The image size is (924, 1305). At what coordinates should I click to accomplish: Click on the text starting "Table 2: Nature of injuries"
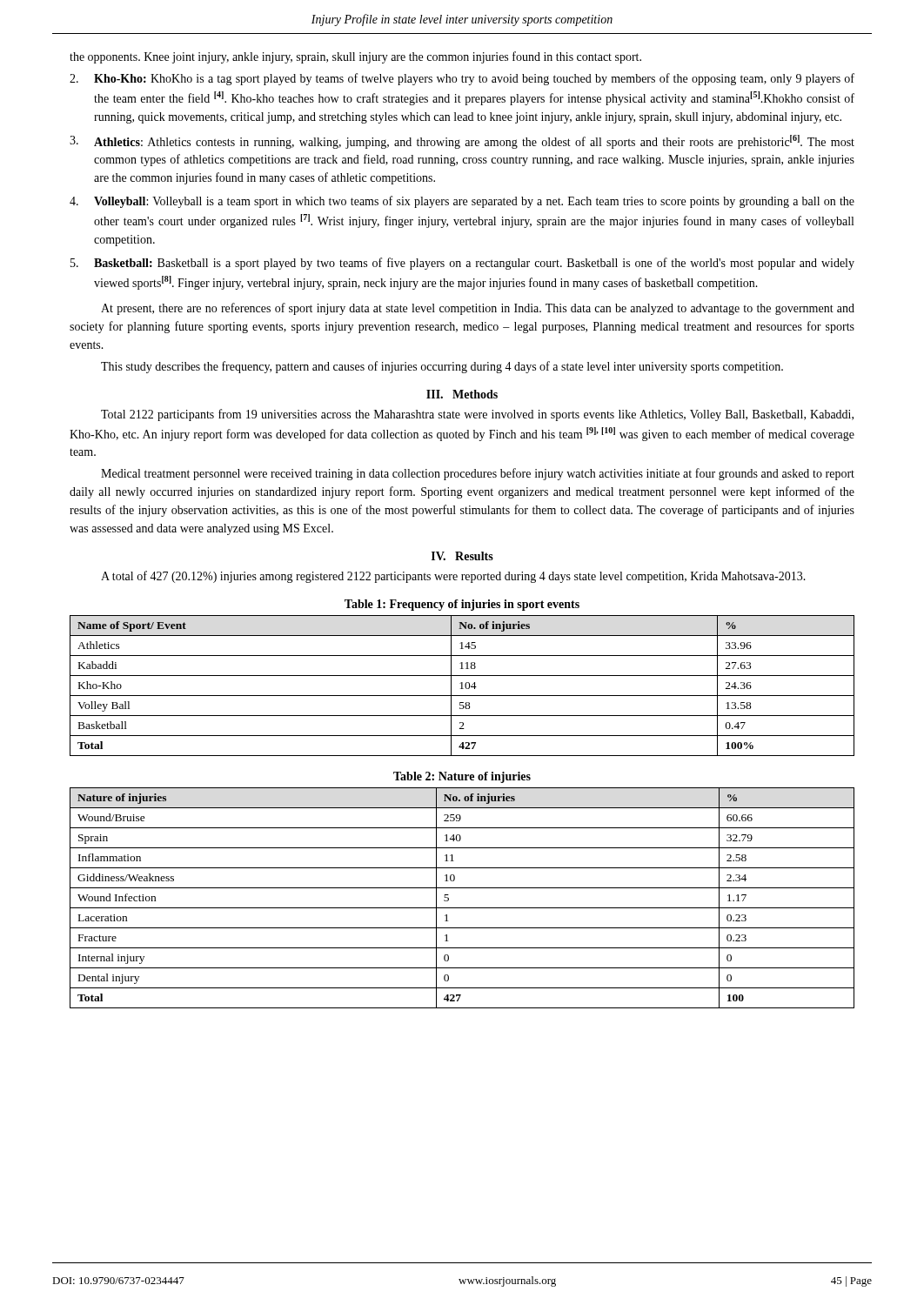click(462, 777)
